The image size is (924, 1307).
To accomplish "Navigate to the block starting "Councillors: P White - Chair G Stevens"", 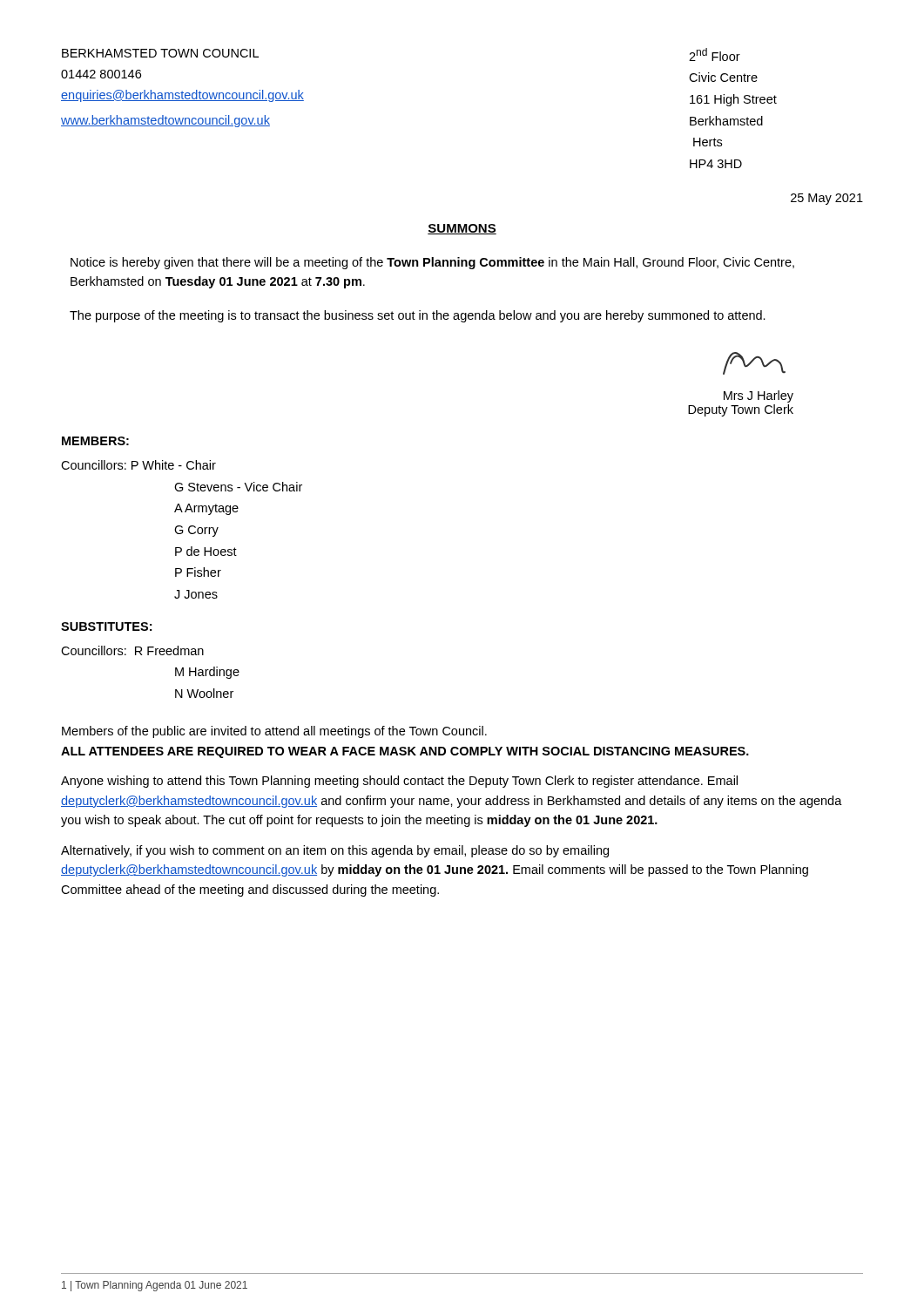I will (138, 465).
